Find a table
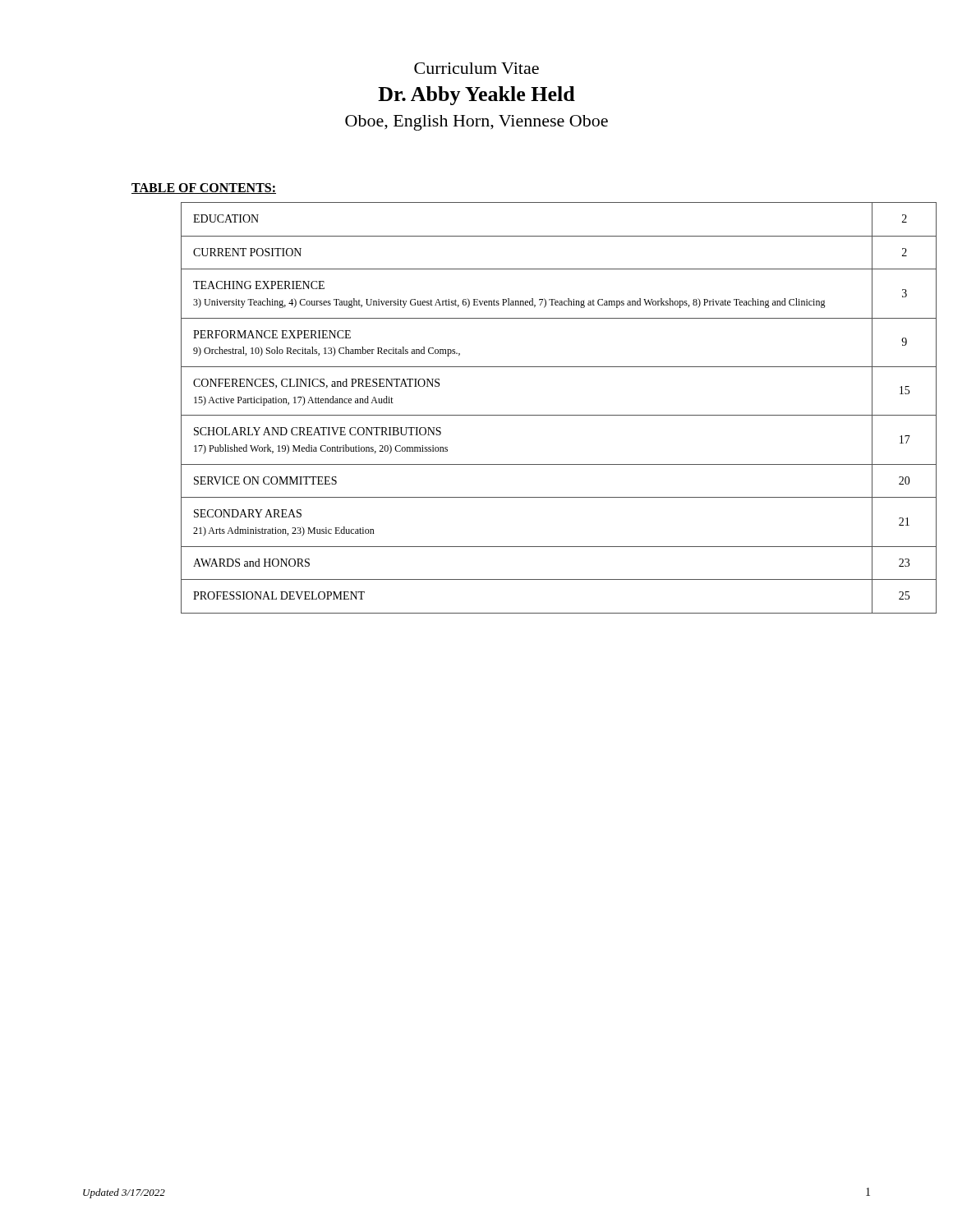 tap(501, 408)
